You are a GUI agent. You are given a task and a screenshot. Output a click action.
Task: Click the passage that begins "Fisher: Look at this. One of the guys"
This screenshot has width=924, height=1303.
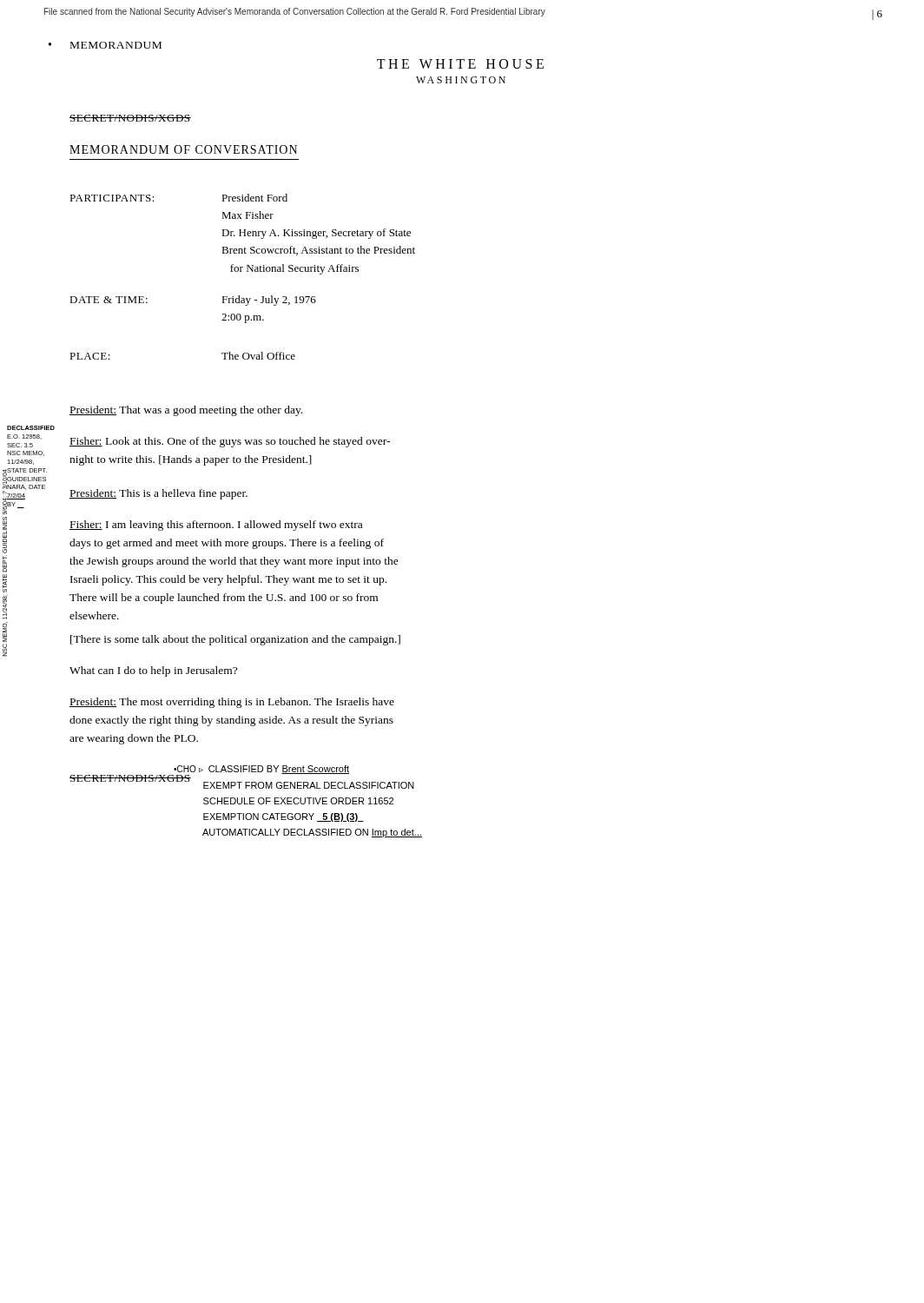pos(230,450)
